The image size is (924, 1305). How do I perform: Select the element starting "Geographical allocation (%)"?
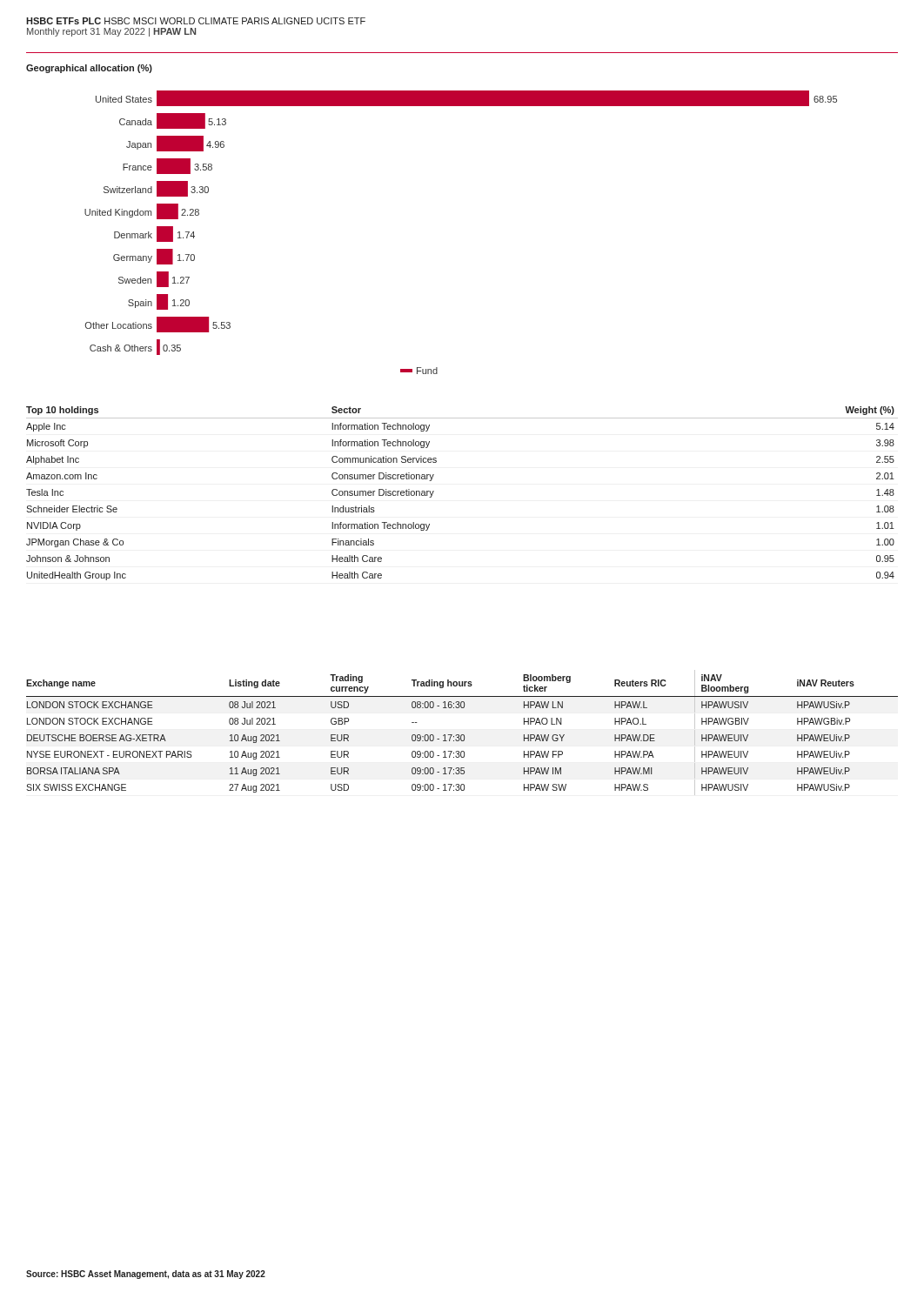pos(89,68)
